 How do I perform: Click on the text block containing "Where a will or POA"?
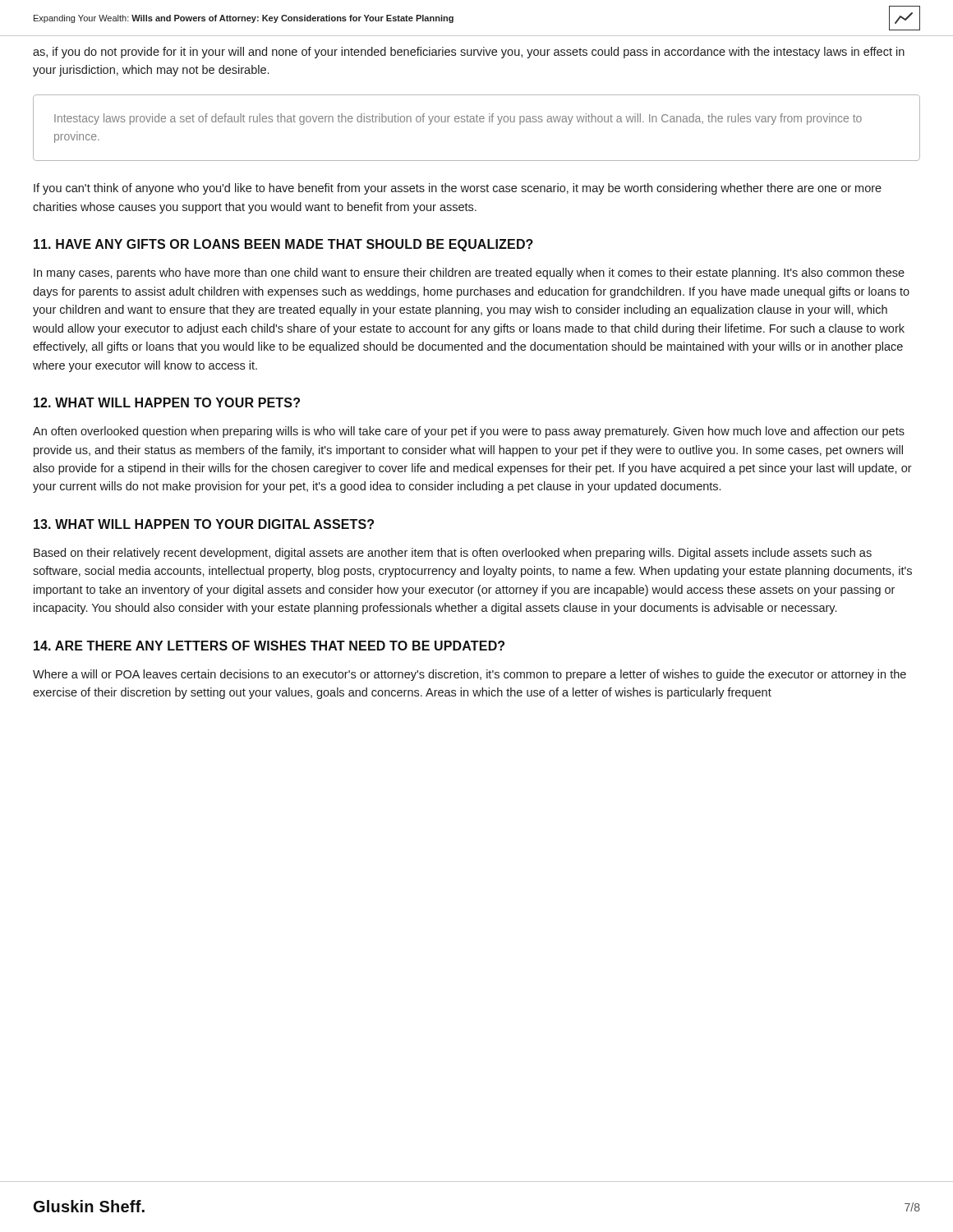(470, 683)
